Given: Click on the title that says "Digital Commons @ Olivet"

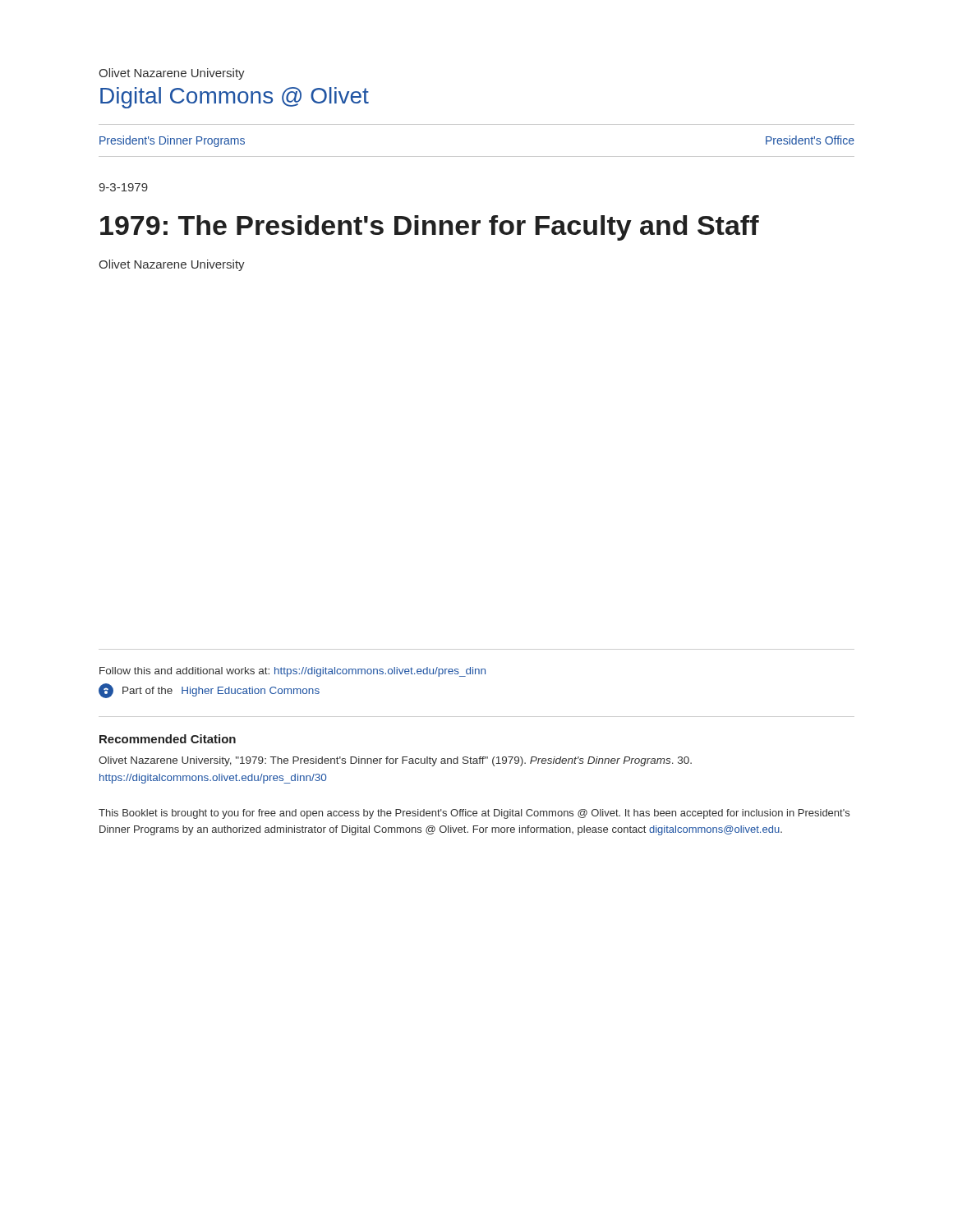Looking at the screenshot, I should pyautogui.click(x=235, y=98).
